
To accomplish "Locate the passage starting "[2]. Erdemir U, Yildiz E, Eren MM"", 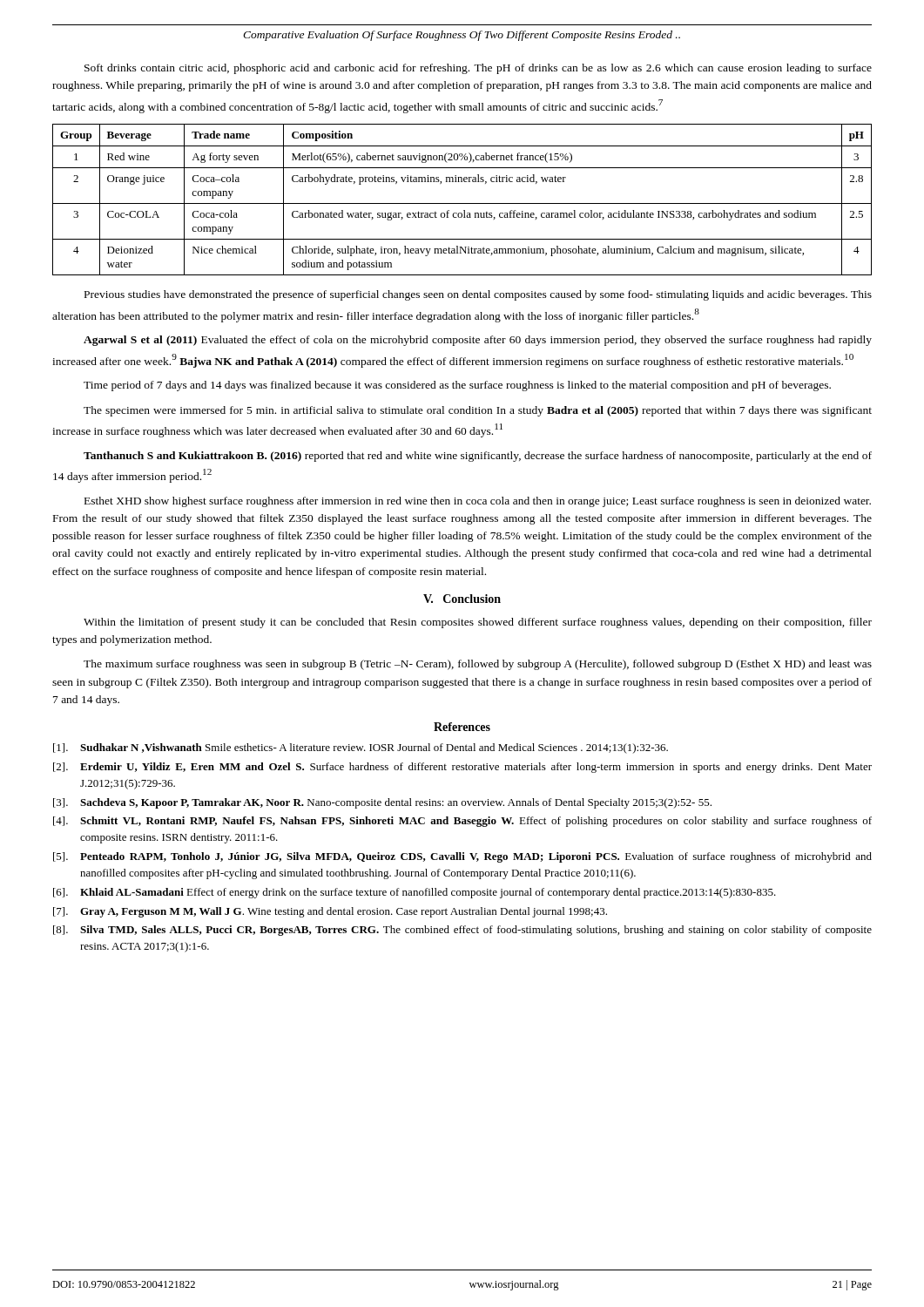I will [x=462, y=775].
